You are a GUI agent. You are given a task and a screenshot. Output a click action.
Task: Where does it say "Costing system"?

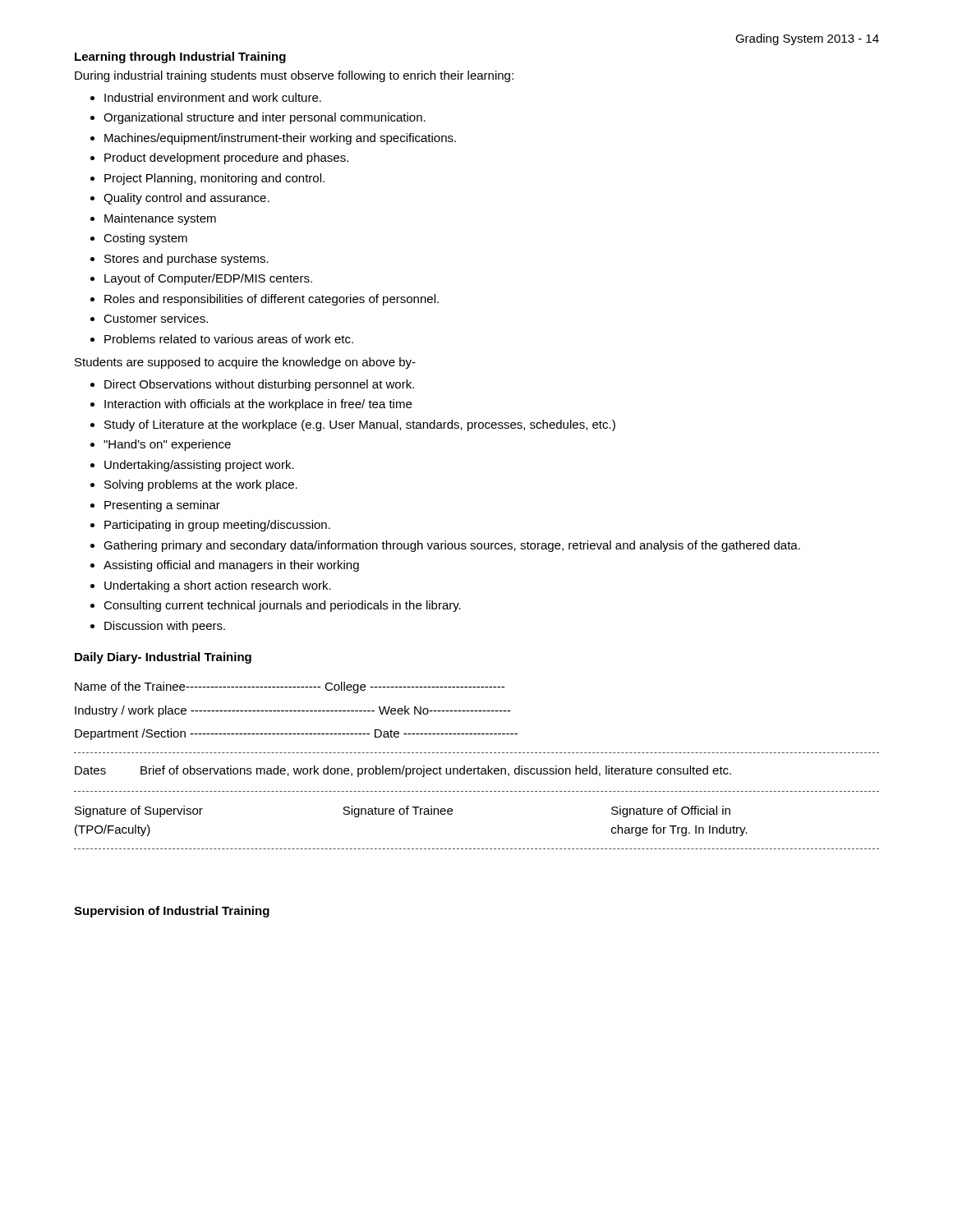tap(146, 238)
